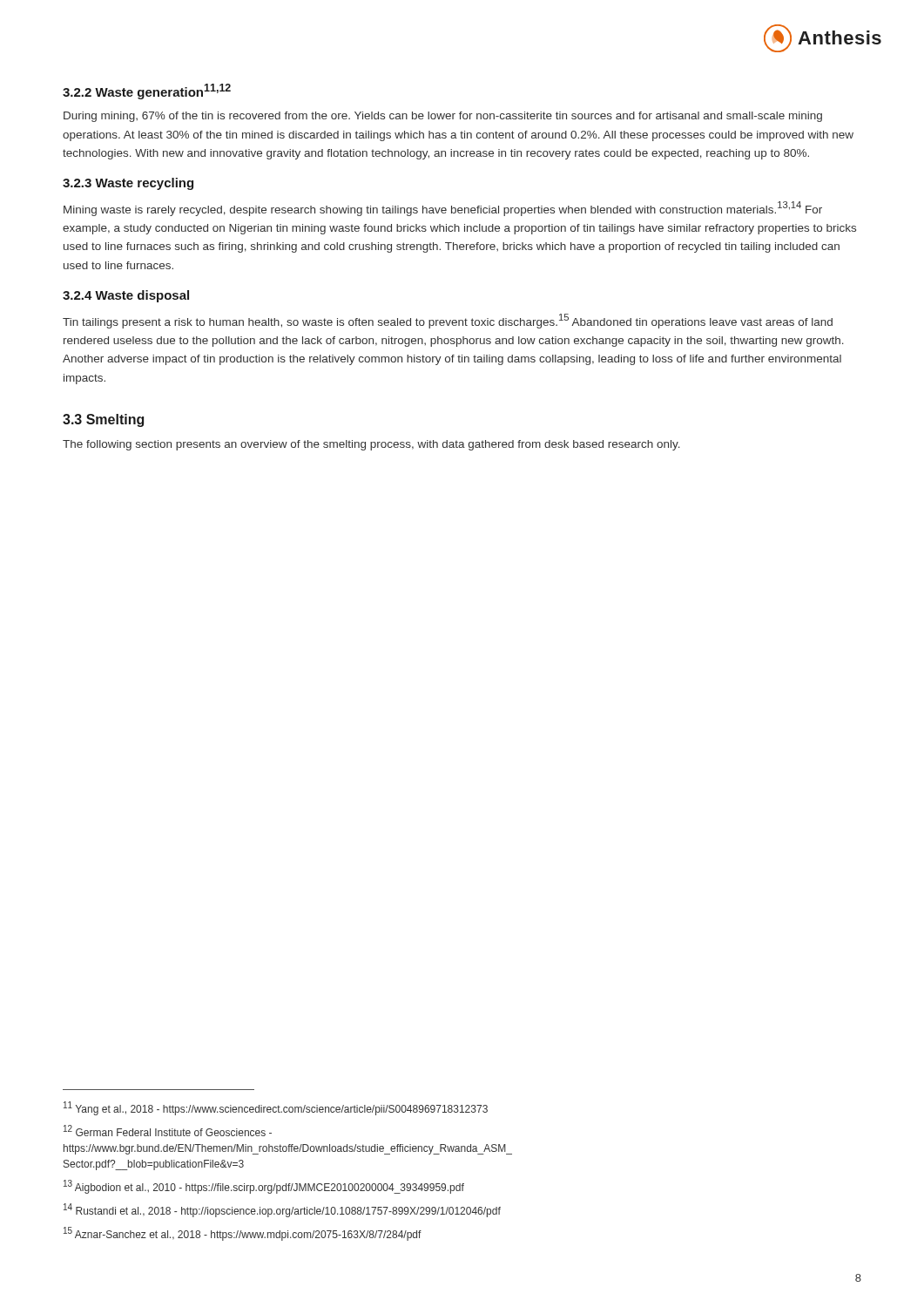
Task: Click the passage that begins "The following section presents an overview of the"
Action: (x=372, y=444)
